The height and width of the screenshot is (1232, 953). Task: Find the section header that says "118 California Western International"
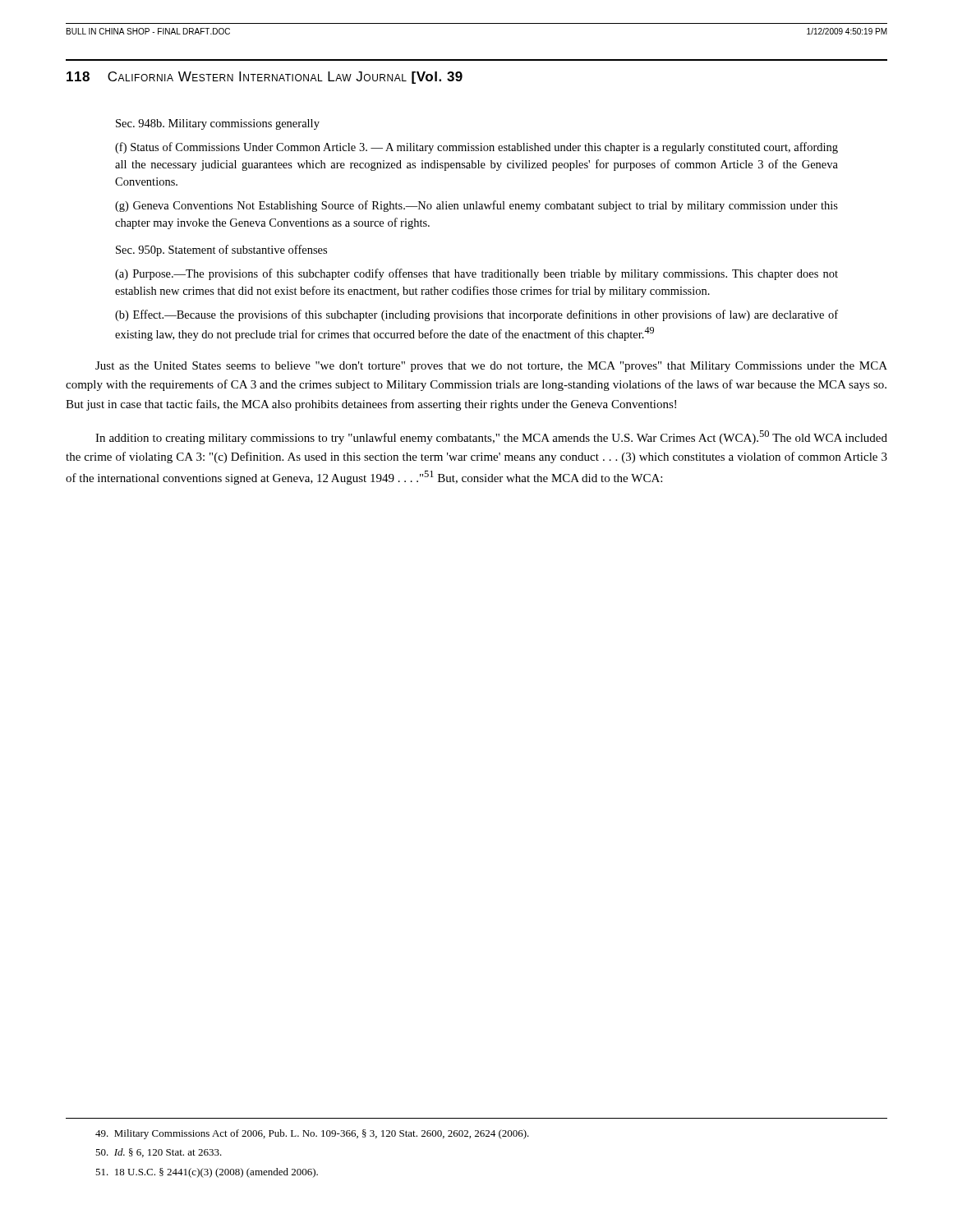coord(264,77)
